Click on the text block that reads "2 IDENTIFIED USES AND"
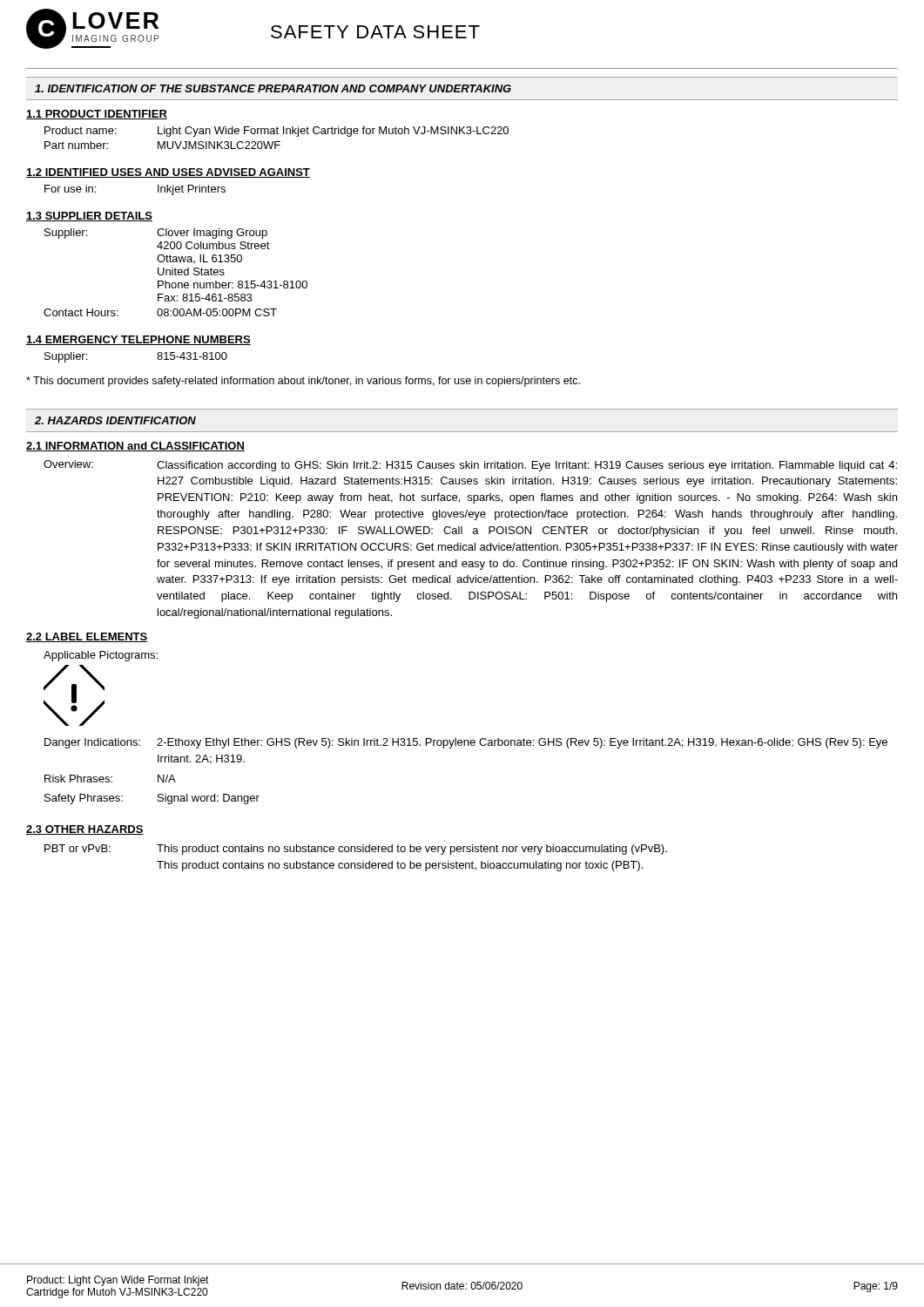 click(x=168, y=173)
